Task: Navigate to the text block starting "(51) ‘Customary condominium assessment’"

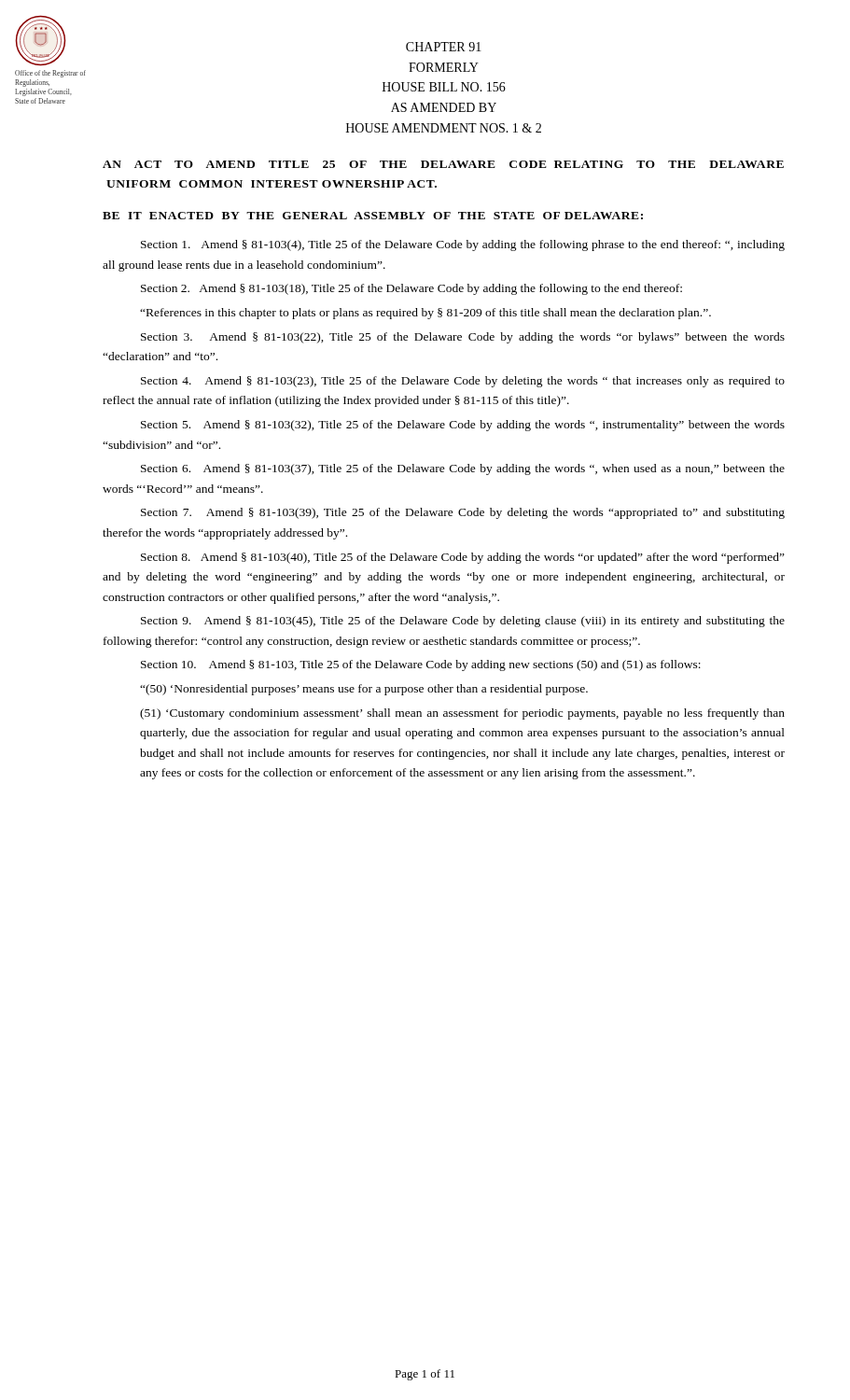Action: click(462, 743)
